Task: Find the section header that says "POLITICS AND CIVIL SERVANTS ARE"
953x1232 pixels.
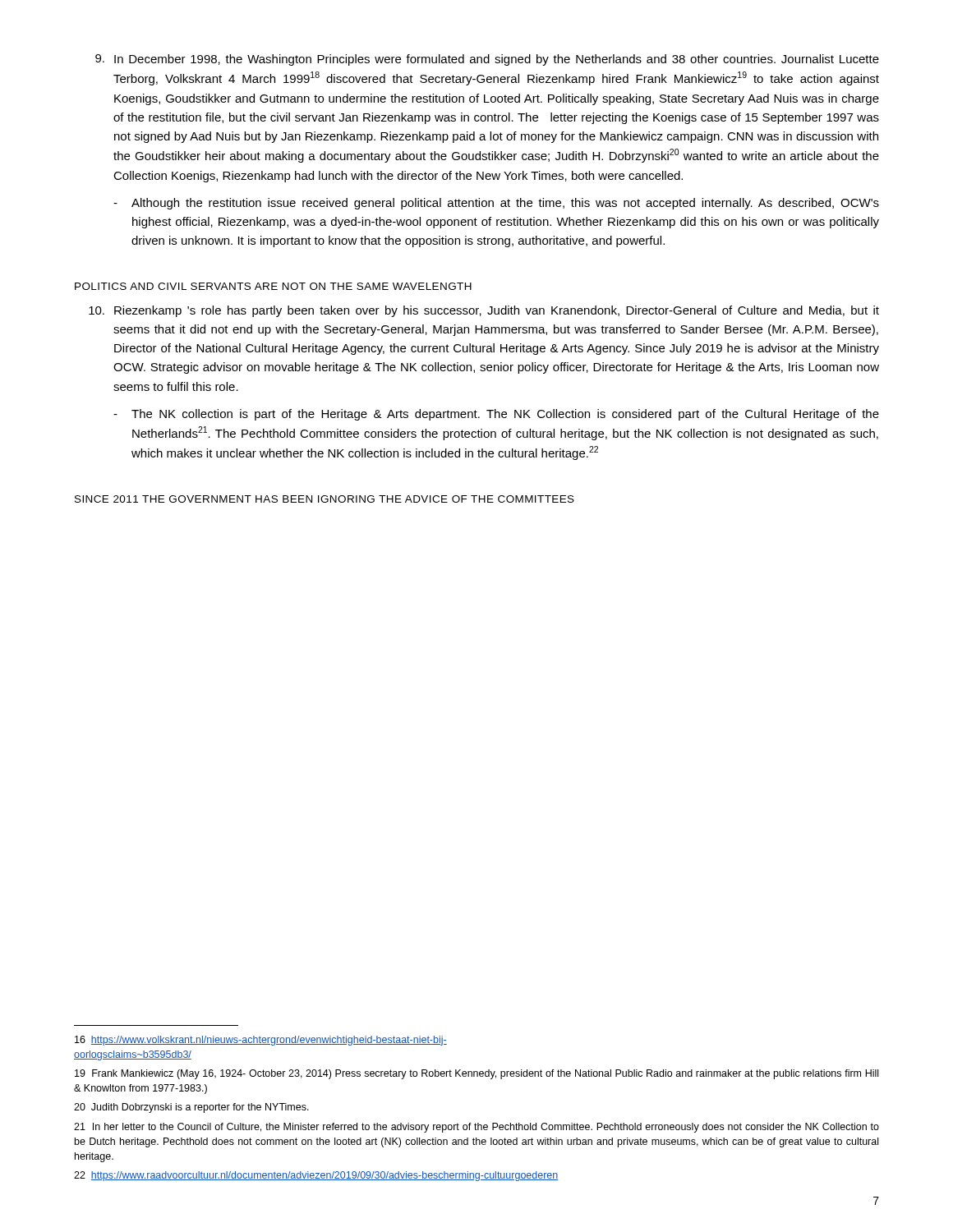Action: coord(273,286)
